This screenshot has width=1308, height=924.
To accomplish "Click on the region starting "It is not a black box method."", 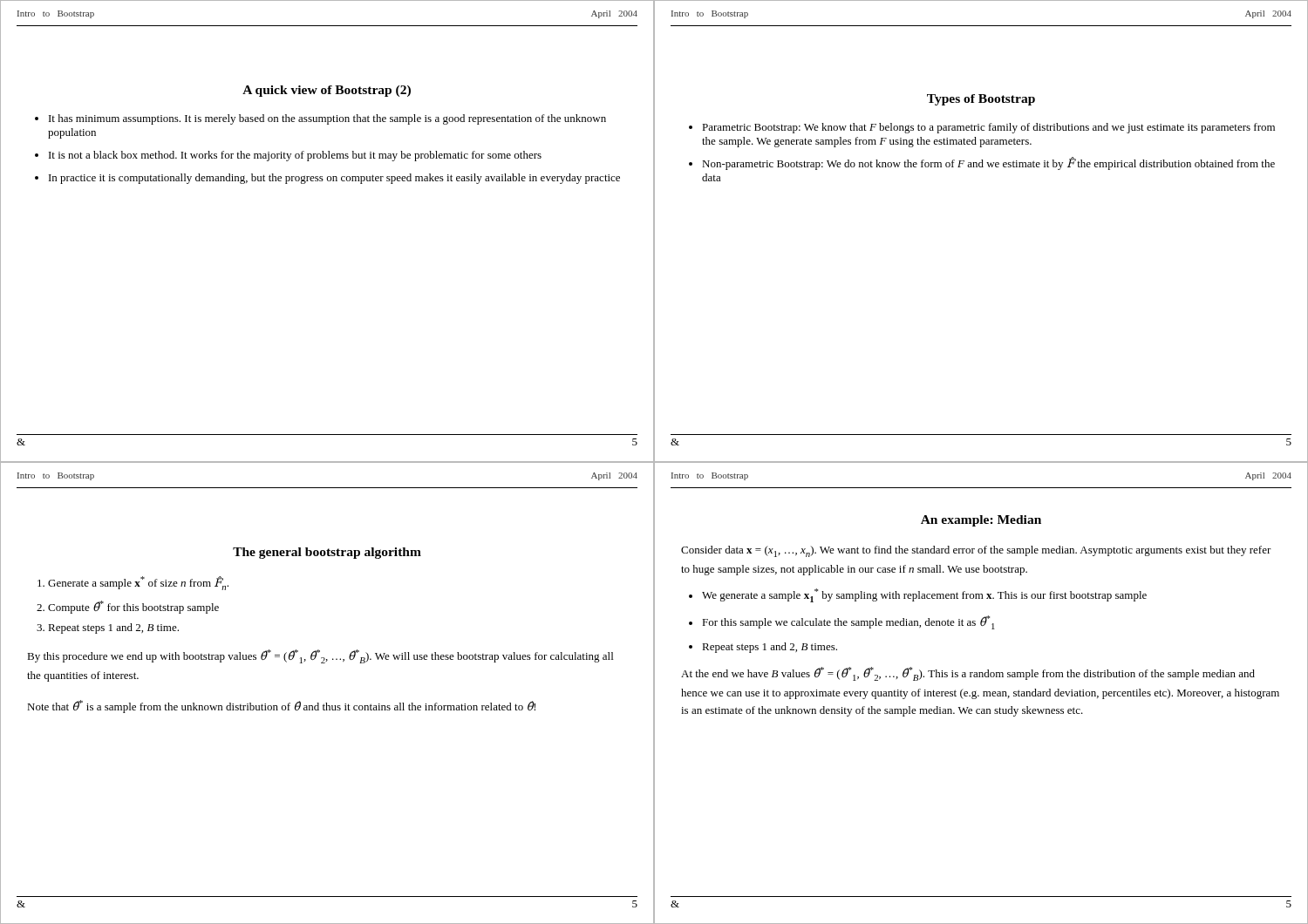I will pos(295,155).
